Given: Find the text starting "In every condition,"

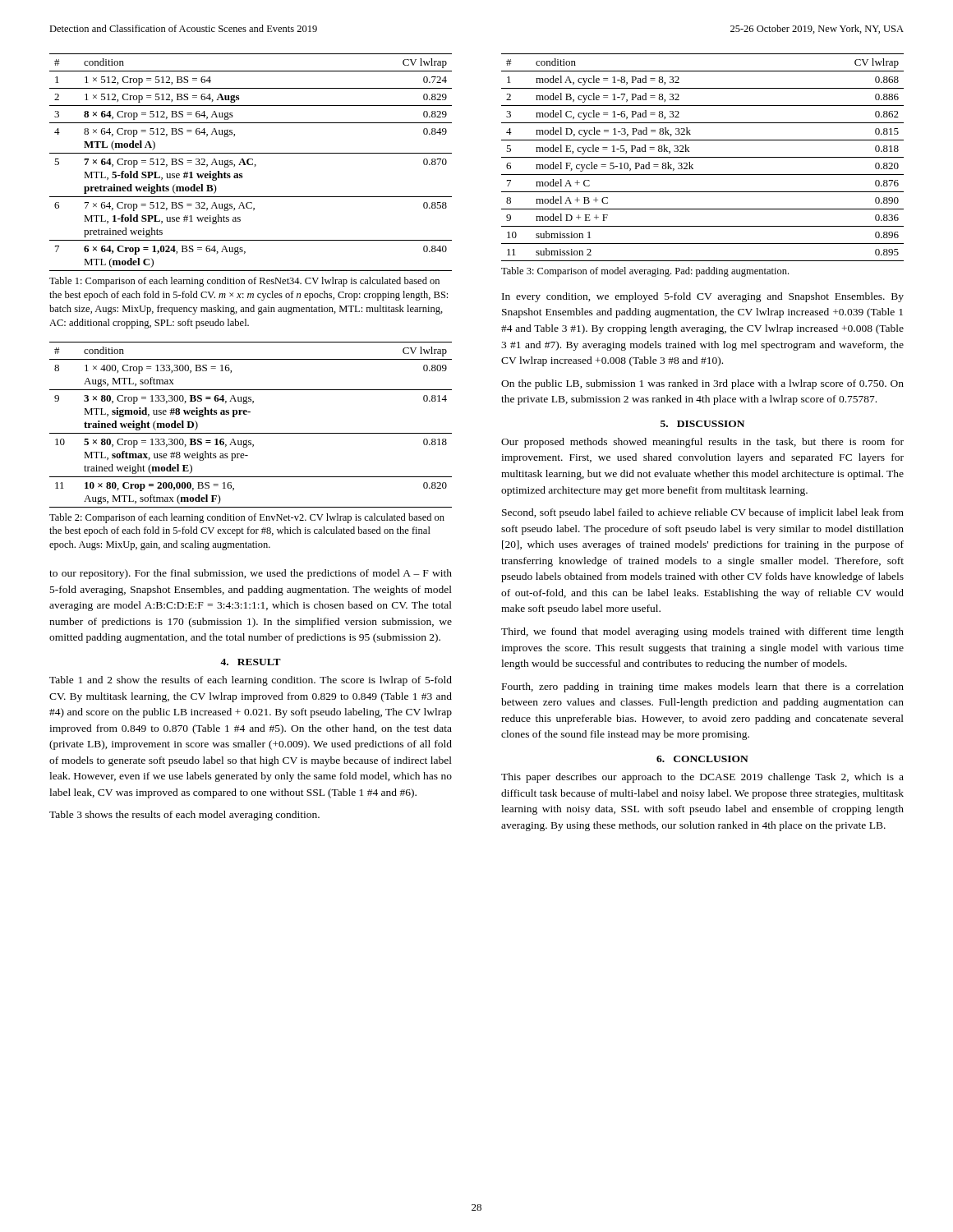Looking at the screenshot, I should (702, 348).
